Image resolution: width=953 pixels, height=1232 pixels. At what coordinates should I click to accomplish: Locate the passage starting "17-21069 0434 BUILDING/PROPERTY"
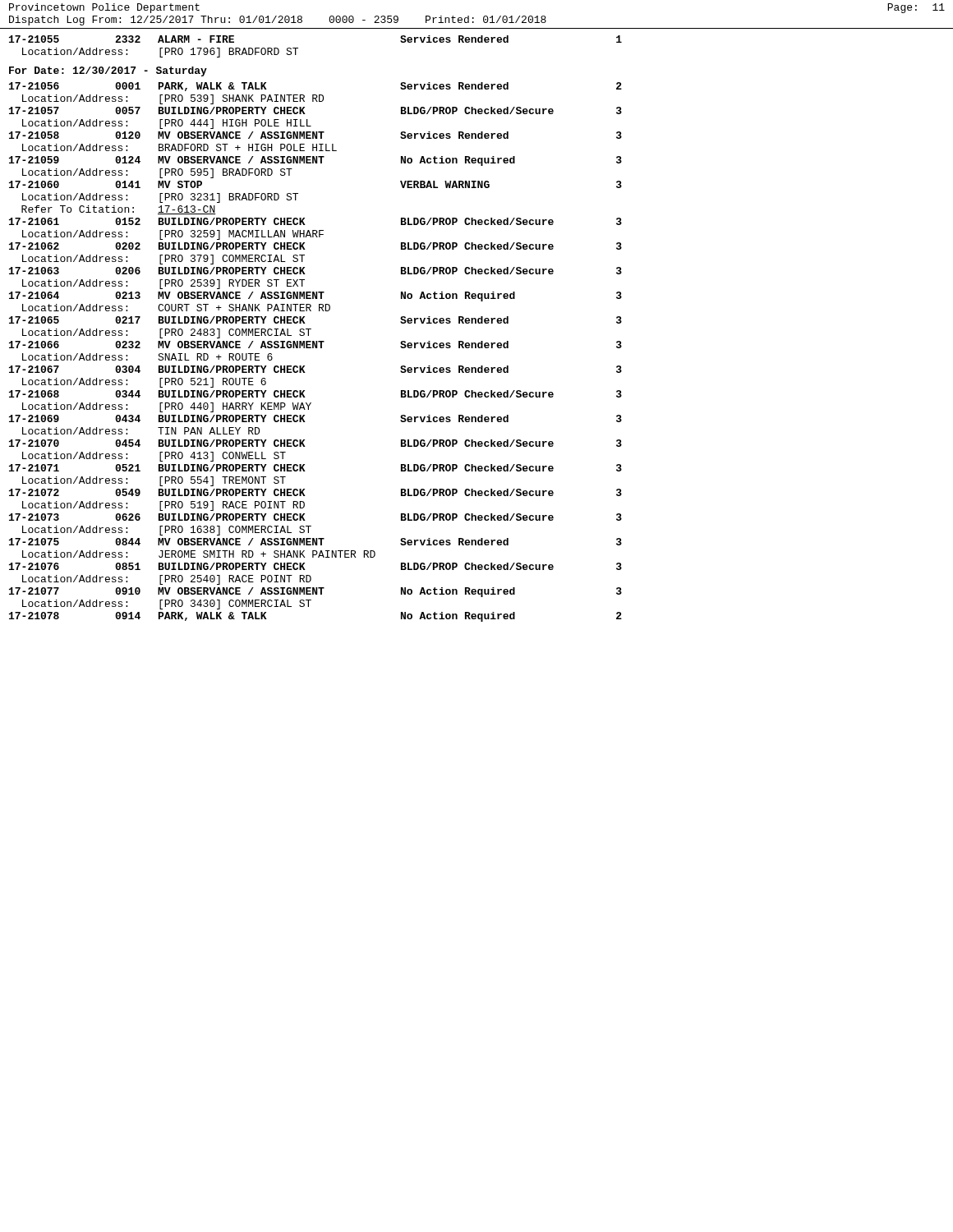coord(476,425)
